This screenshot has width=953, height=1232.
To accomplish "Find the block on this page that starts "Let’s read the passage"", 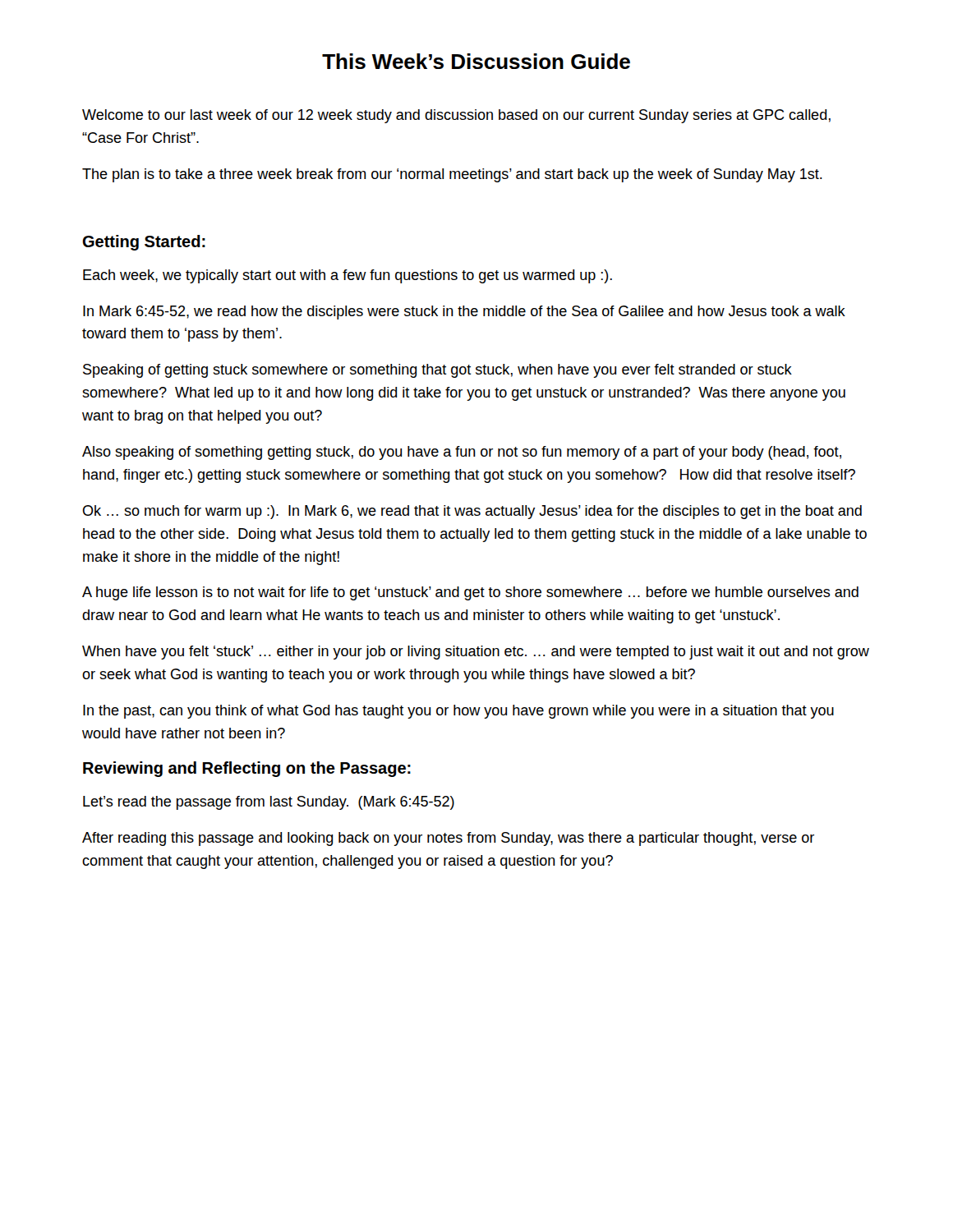I will pos(268,801).
